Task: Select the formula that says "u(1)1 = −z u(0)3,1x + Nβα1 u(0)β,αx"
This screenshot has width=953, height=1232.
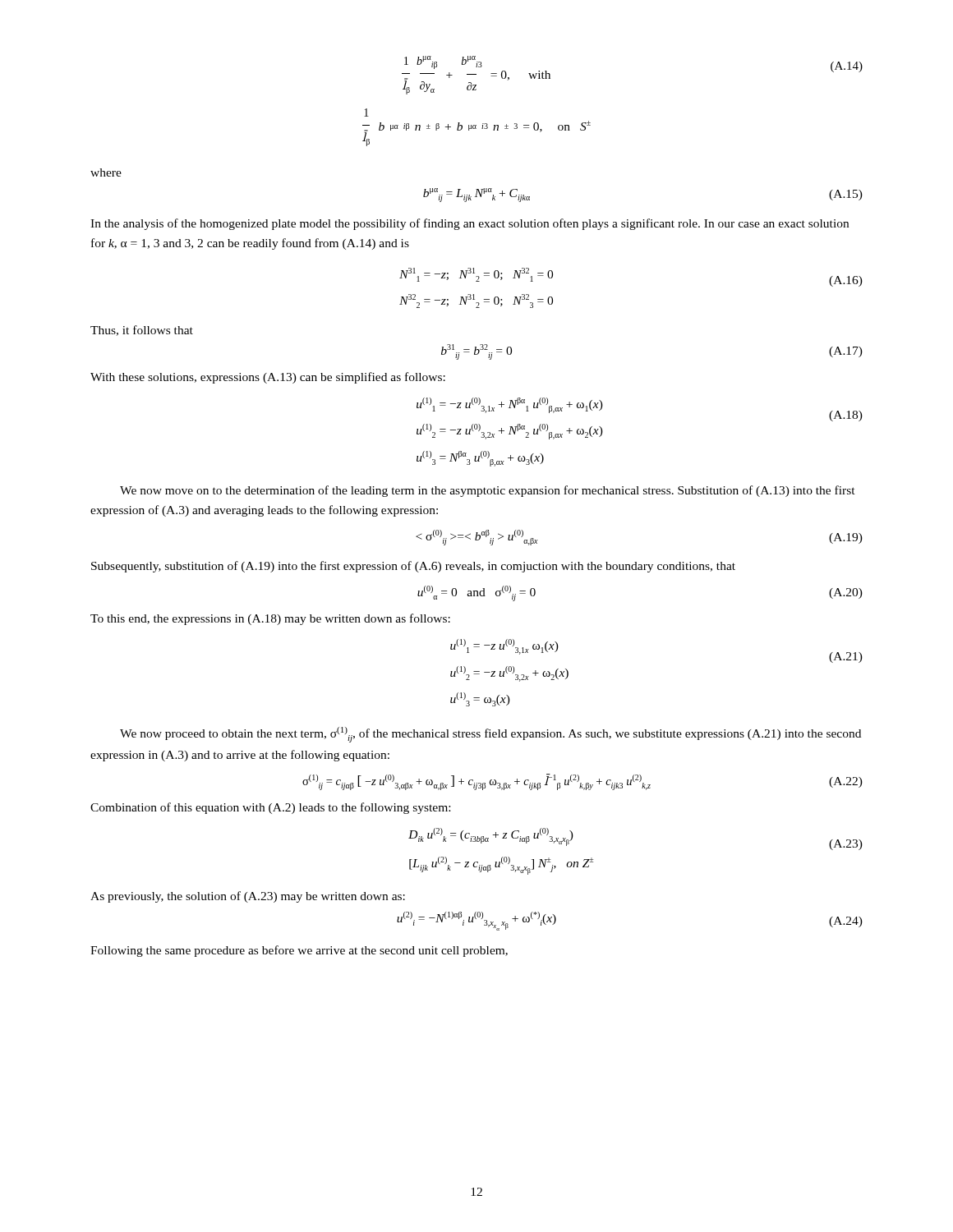Action: click(515, 408)
